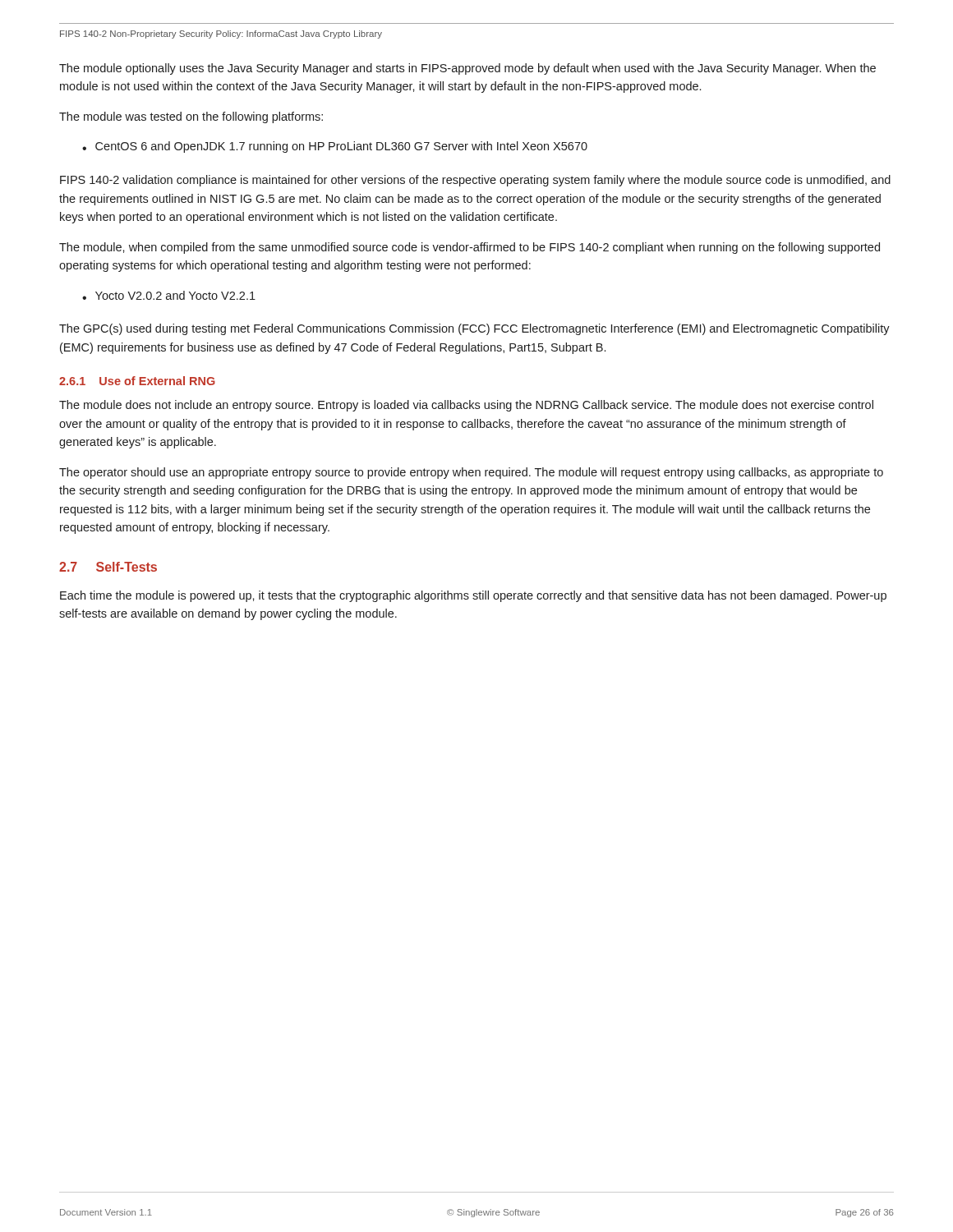The image size is (953, 1232).
Task: Select the element starting "Each time the module"
Action: [x=473, y=604]
